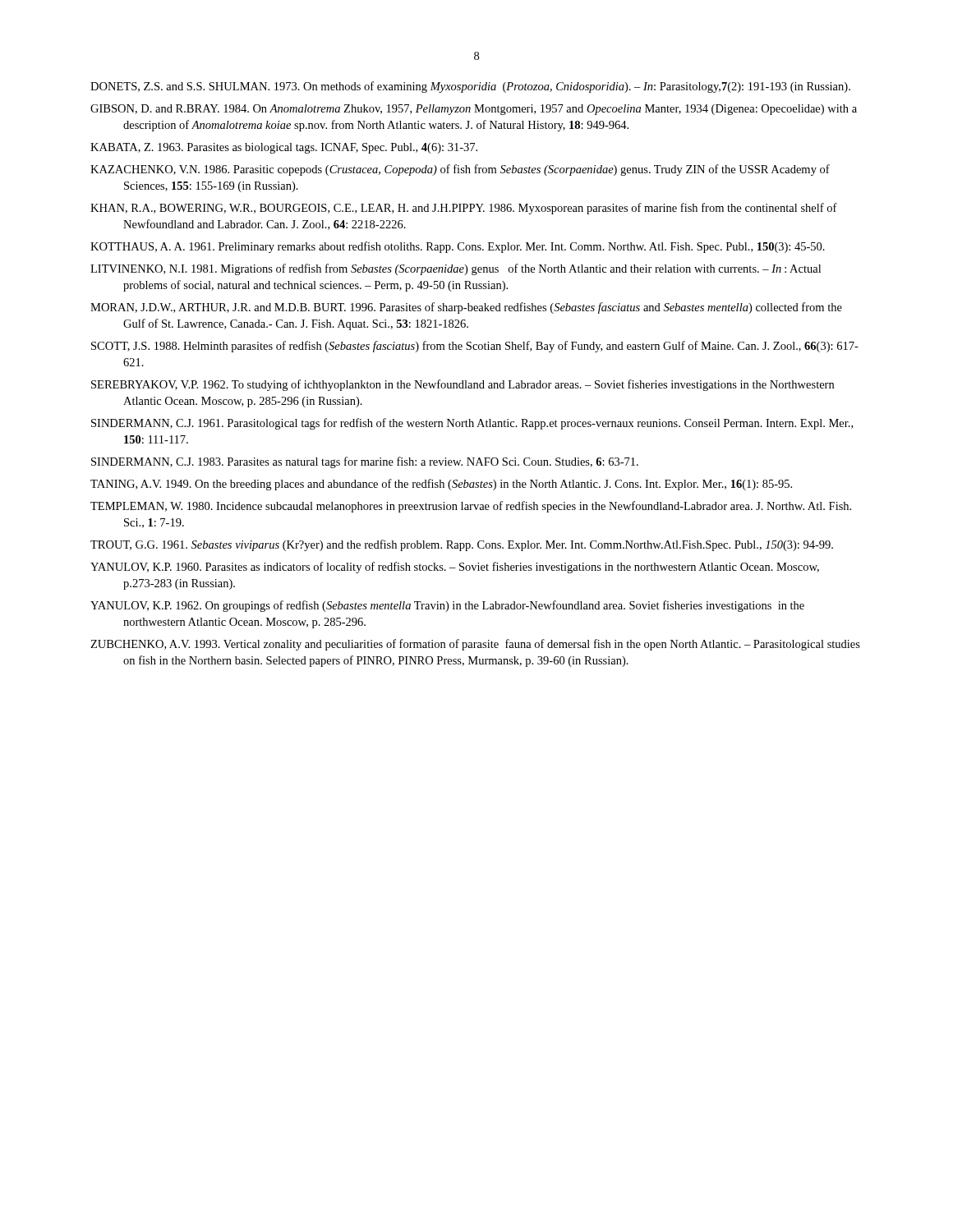Navigate to the passage starting "KOTTHAUS, A. A. 1961. Preliminary remarks about"
The image size is (953, 1232).
[458, 246]
